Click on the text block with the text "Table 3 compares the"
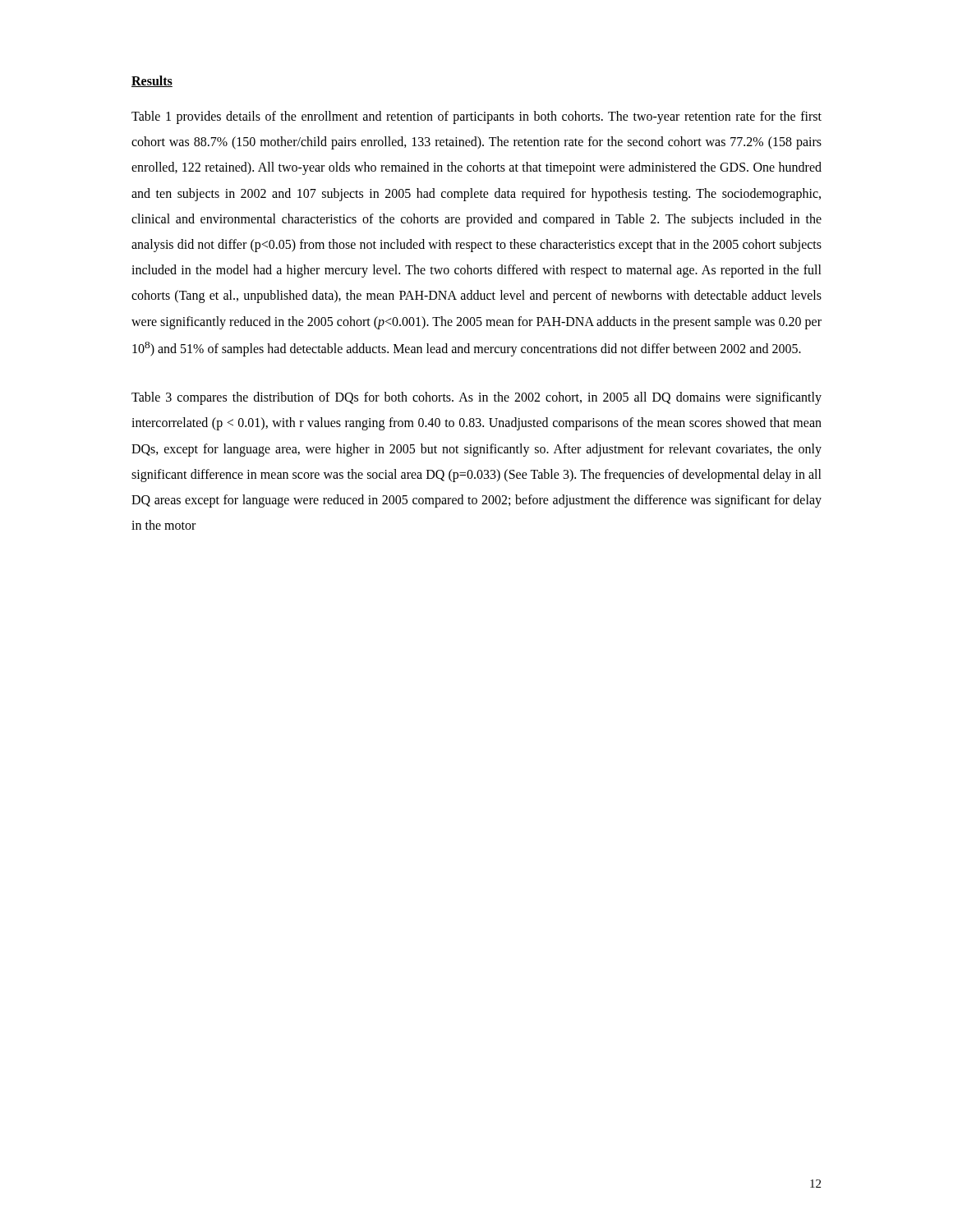Image resolution: width=953 pixels, height=1232 pixels. 476,461
